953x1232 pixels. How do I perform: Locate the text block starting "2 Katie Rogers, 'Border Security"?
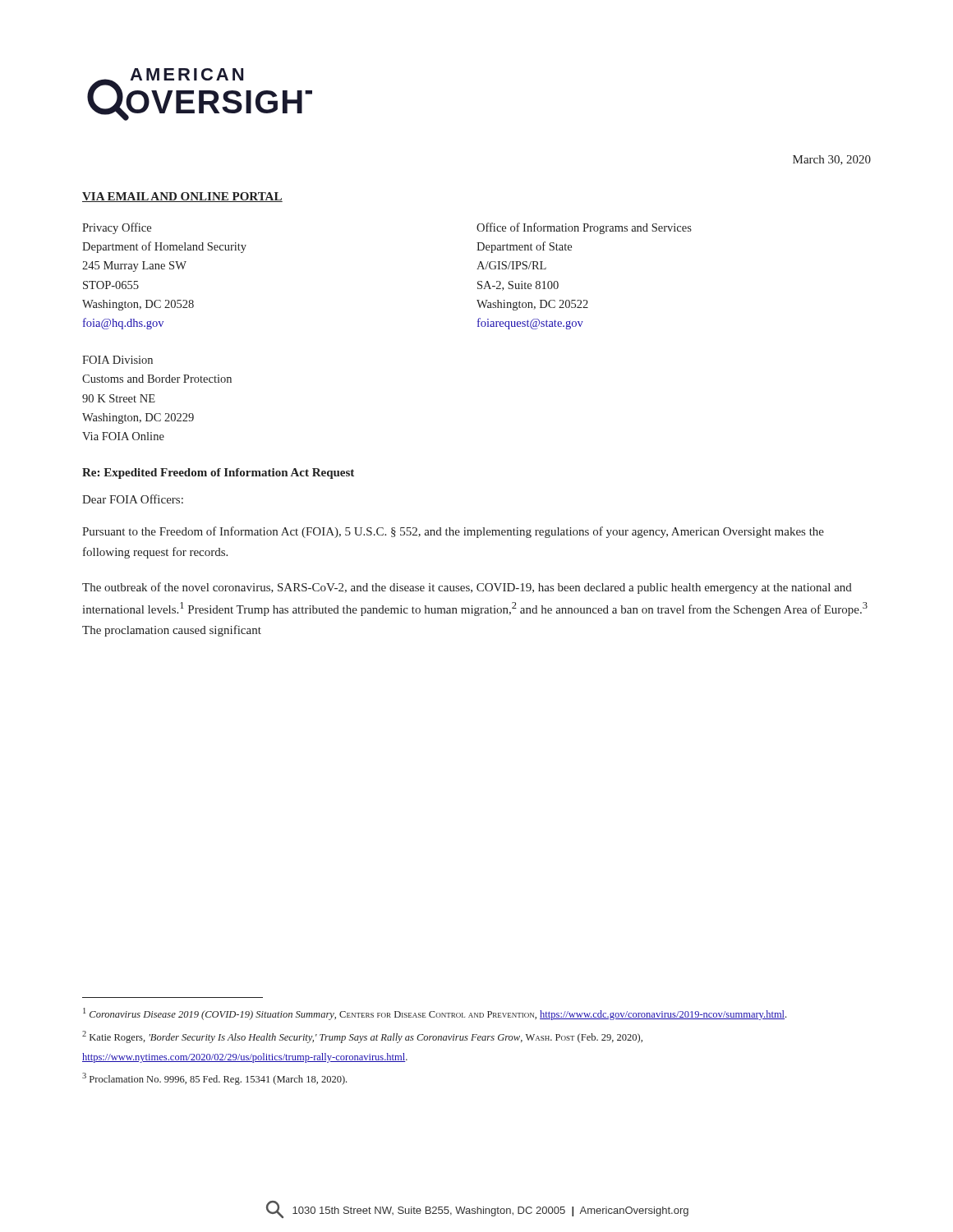[363, 1036]
